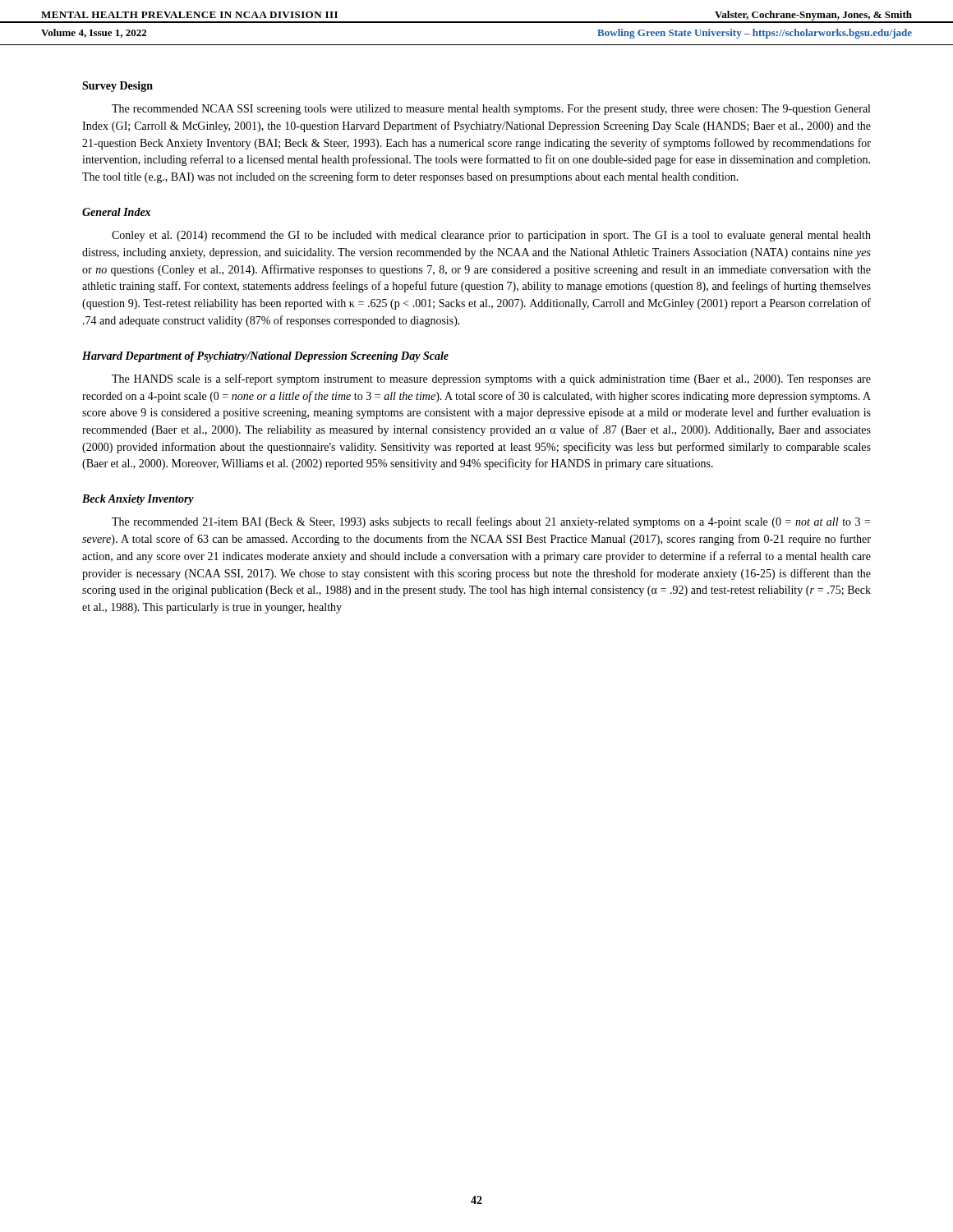
Task: Find the block starting "The recommended NCAA SSI screening"
Action: coord(476,143)
